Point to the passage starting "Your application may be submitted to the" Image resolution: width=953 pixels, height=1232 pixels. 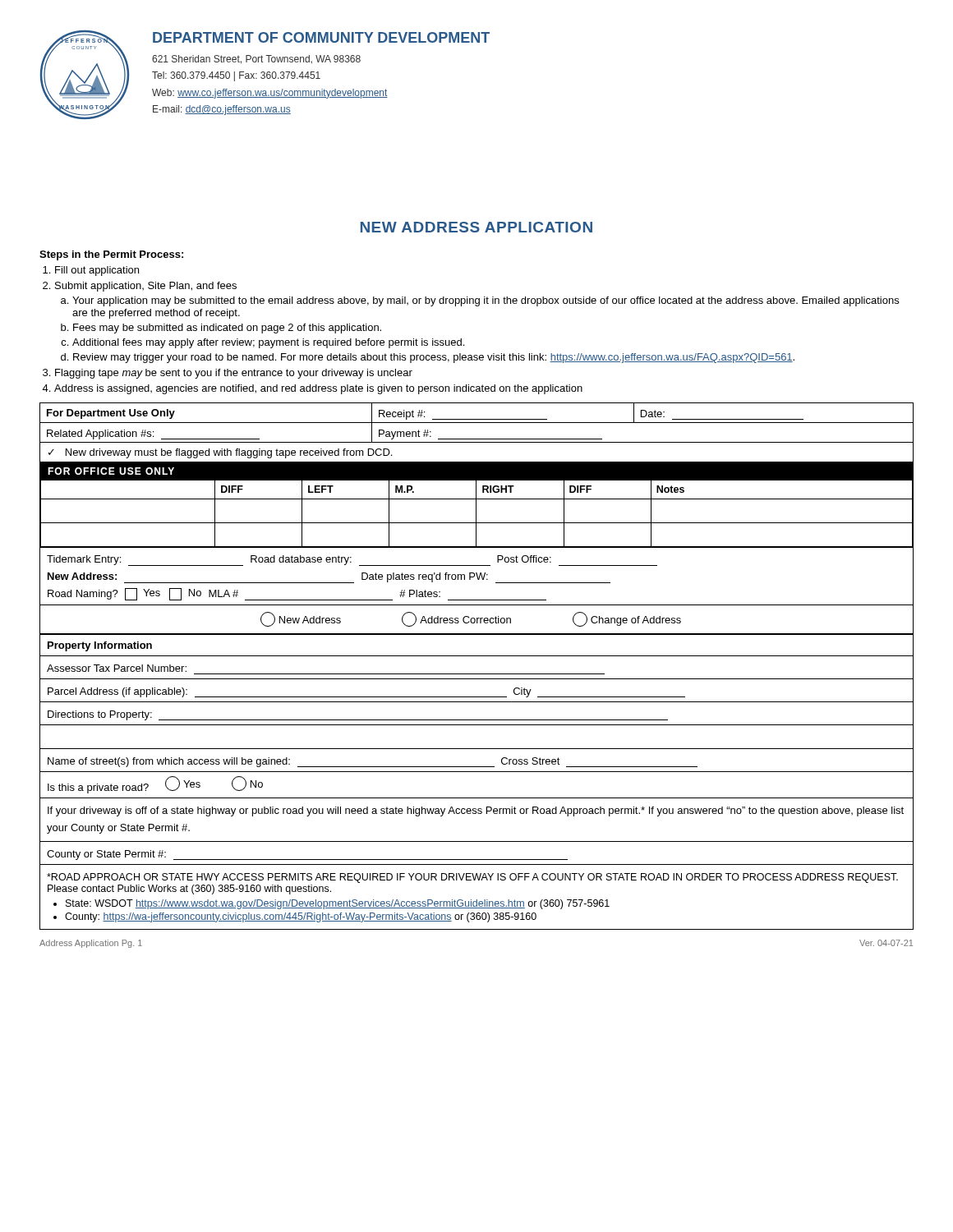(x=486, y=306)
